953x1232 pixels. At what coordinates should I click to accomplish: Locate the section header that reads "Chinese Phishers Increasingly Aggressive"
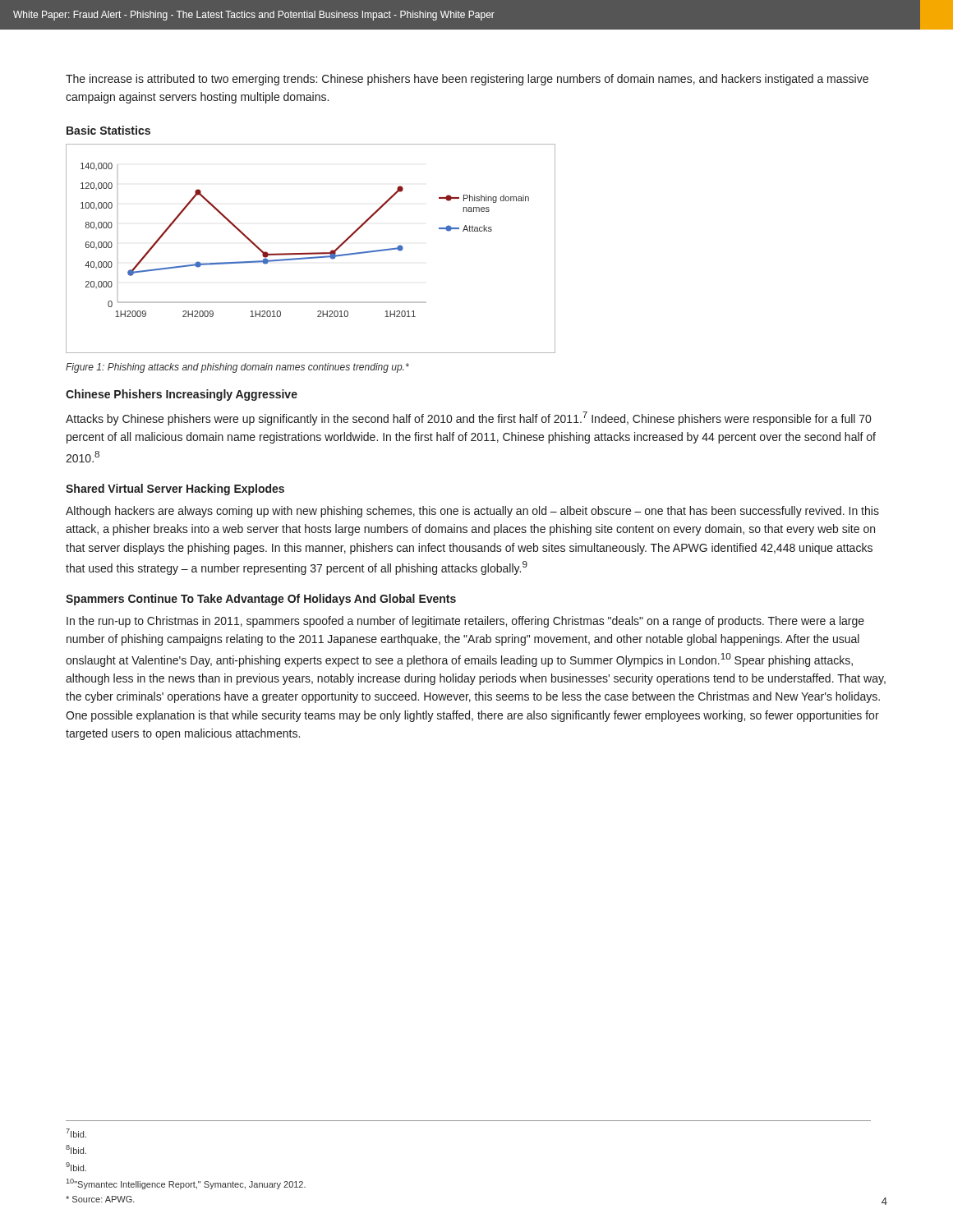point(182,395)
